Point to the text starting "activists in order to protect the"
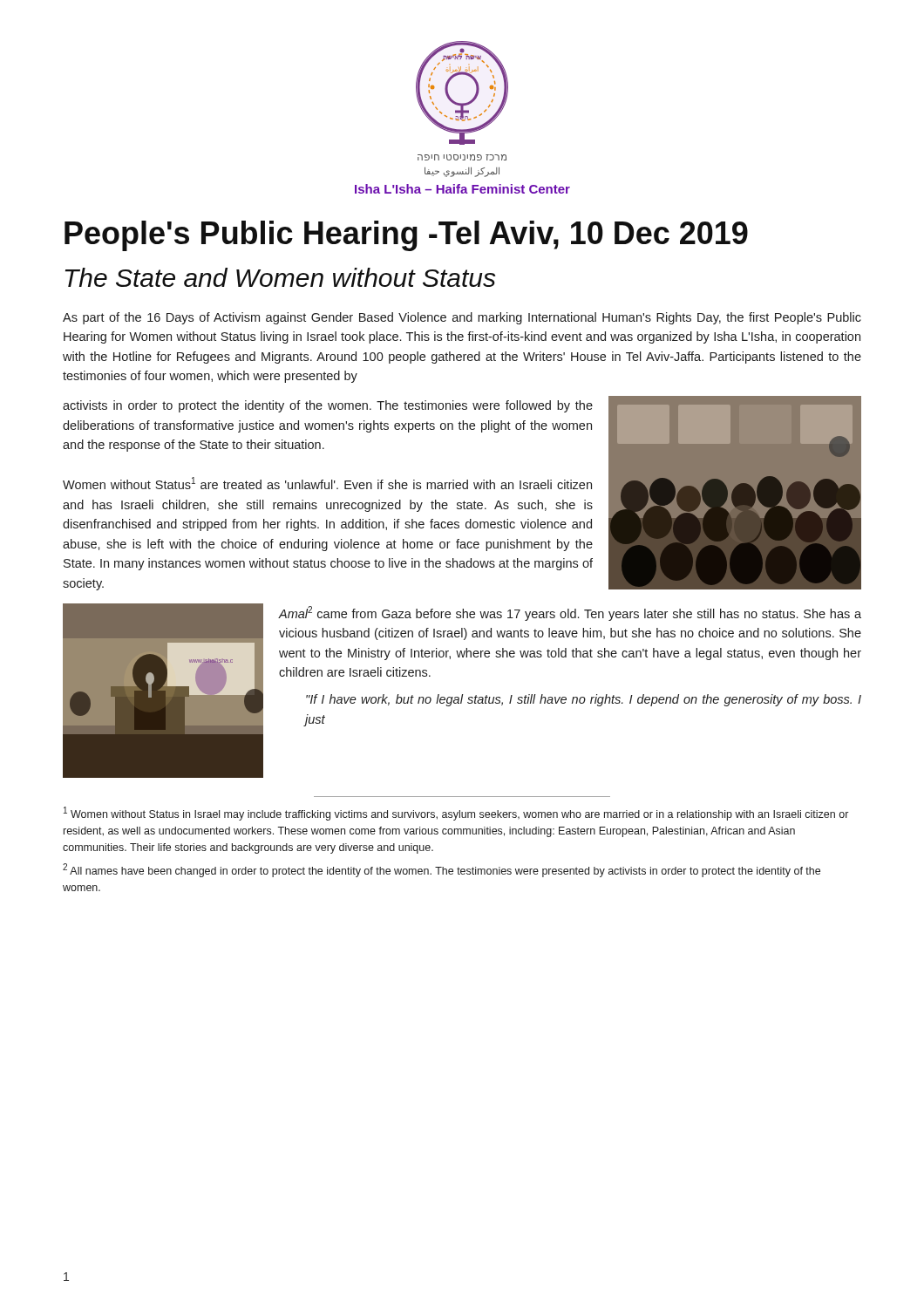Screen dimensions: 1308x924 point(328,494)
